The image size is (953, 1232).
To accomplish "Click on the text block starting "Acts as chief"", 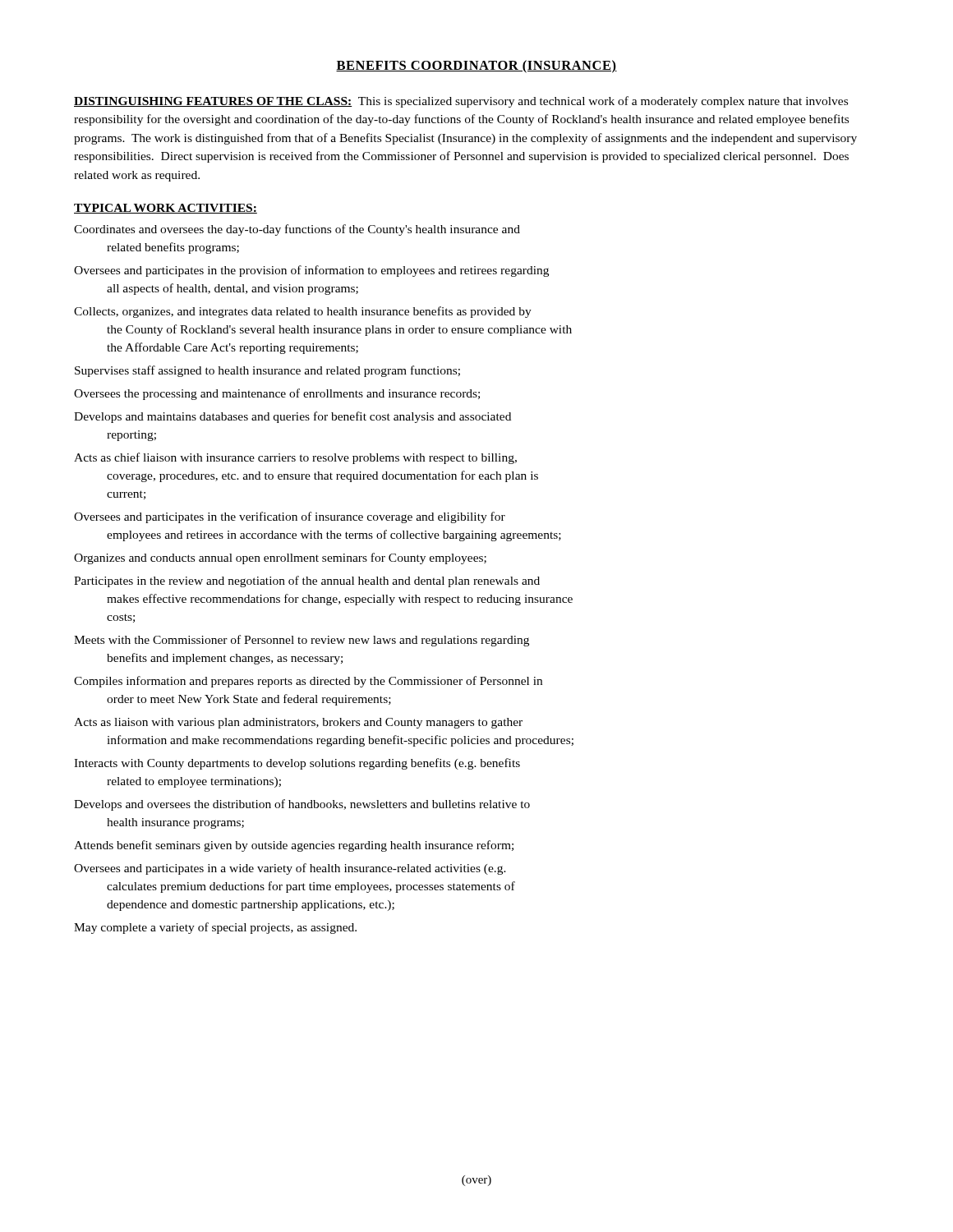I will click(476, 476).
